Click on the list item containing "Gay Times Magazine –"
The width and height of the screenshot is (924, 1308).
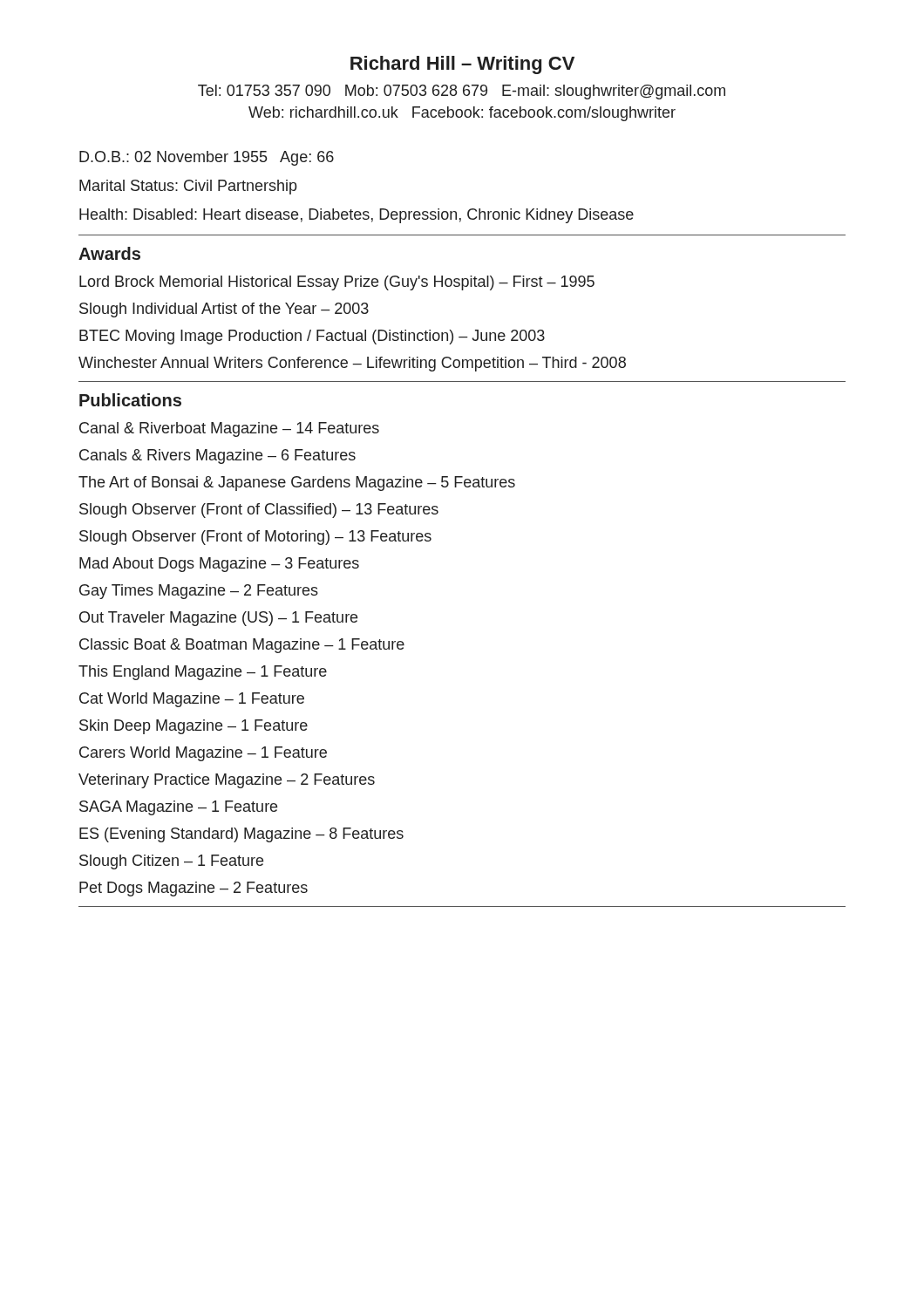[198, 590]
